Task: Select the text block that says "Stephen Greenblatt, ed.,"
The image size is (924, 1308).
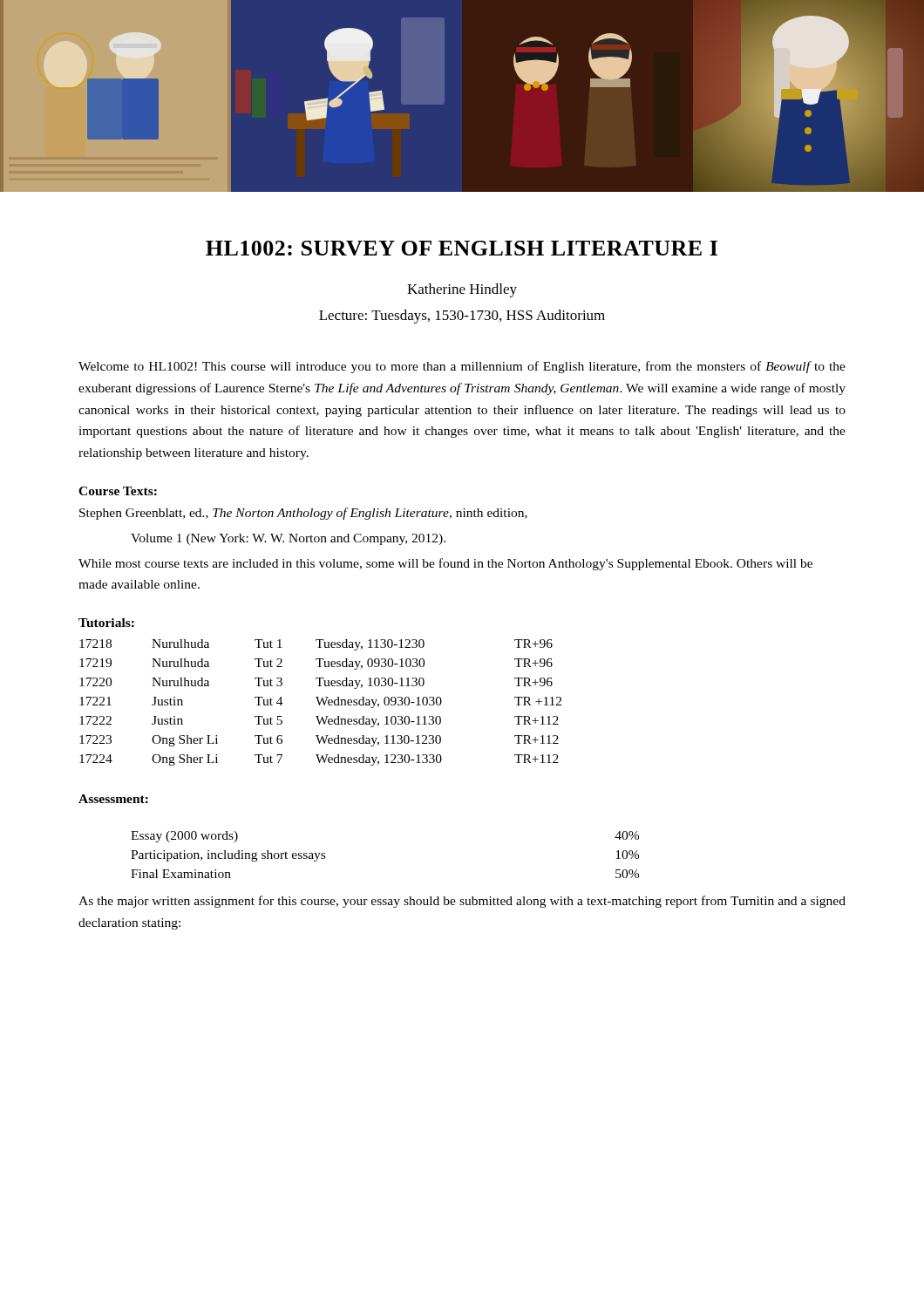Action: tap(462, 549)
